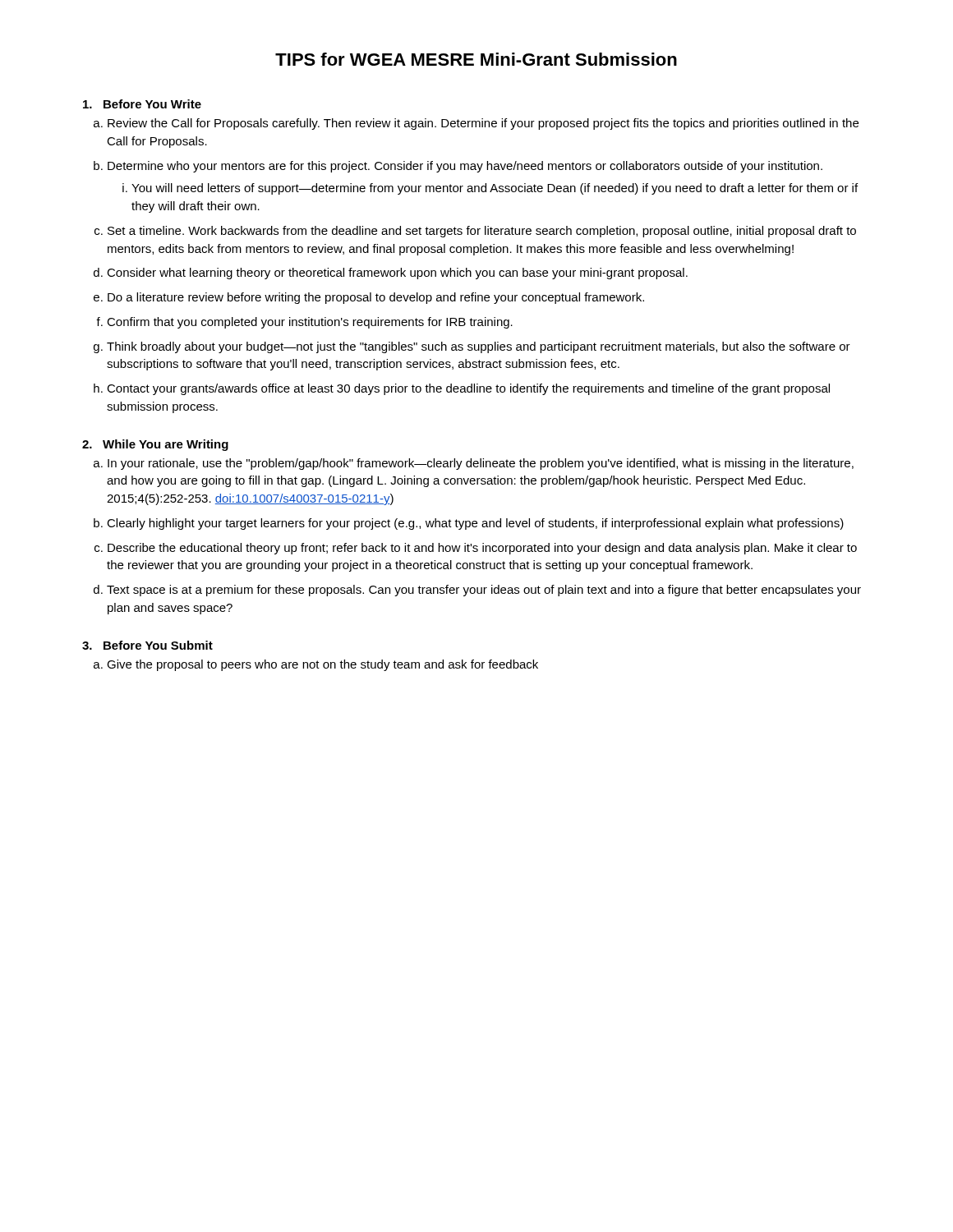Find the section header that says "1. Before You Write"
The image size is (953, 1232).
(142, 104)
